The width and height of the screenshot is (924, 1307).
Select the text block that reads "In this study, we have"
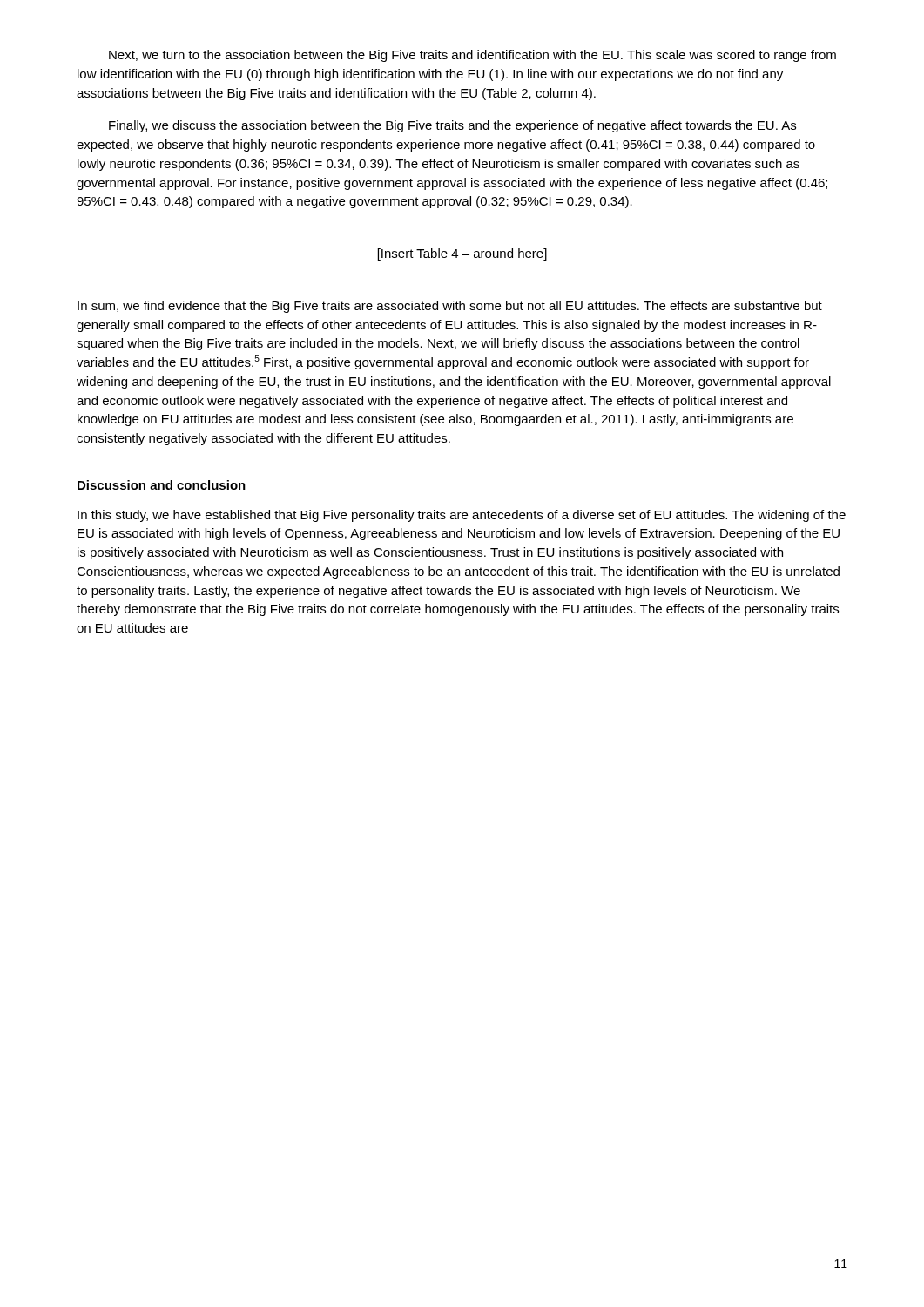462,571
